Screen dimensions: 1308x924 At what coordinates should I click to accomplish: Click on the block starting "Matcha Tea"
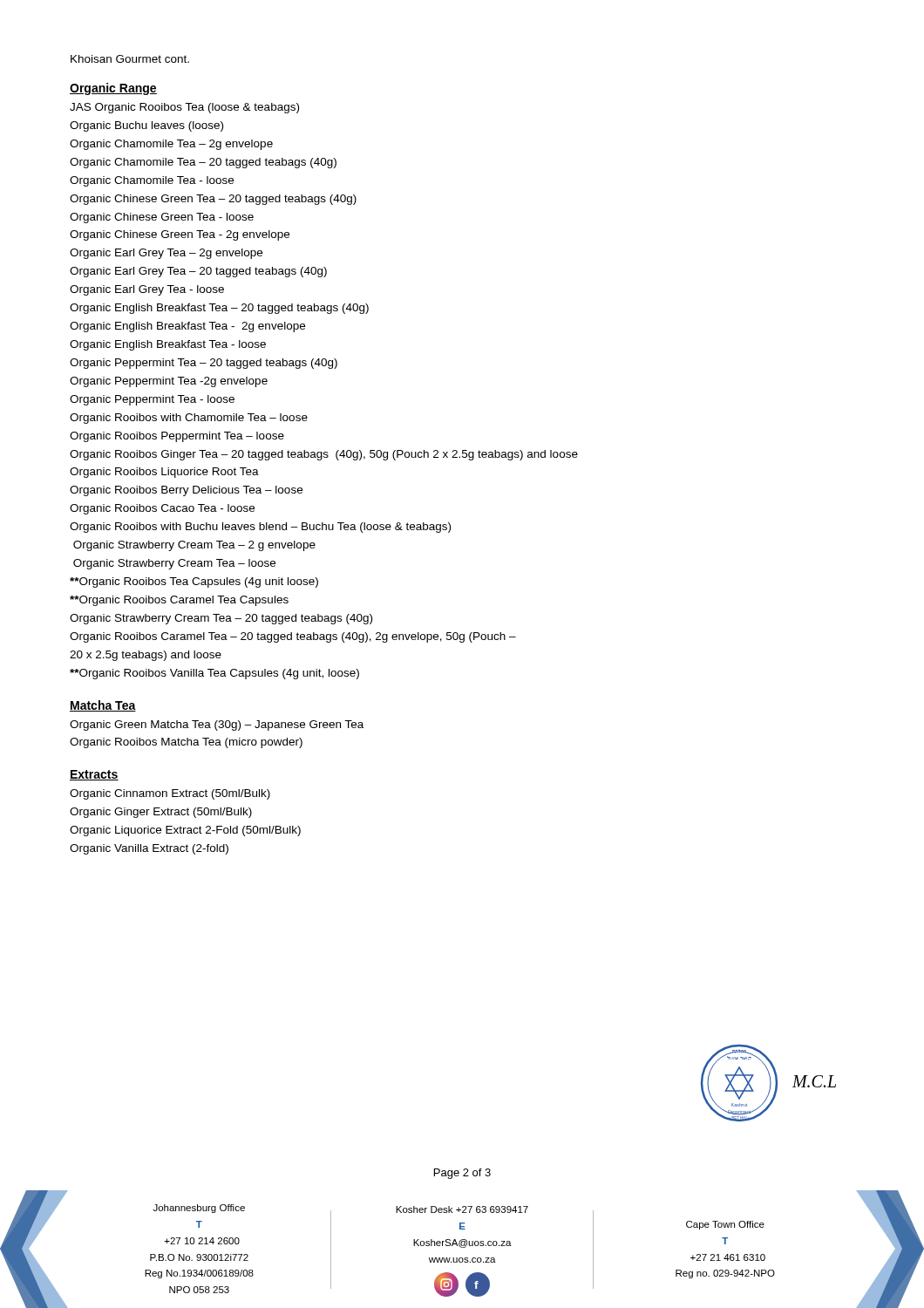pos(103,705)
